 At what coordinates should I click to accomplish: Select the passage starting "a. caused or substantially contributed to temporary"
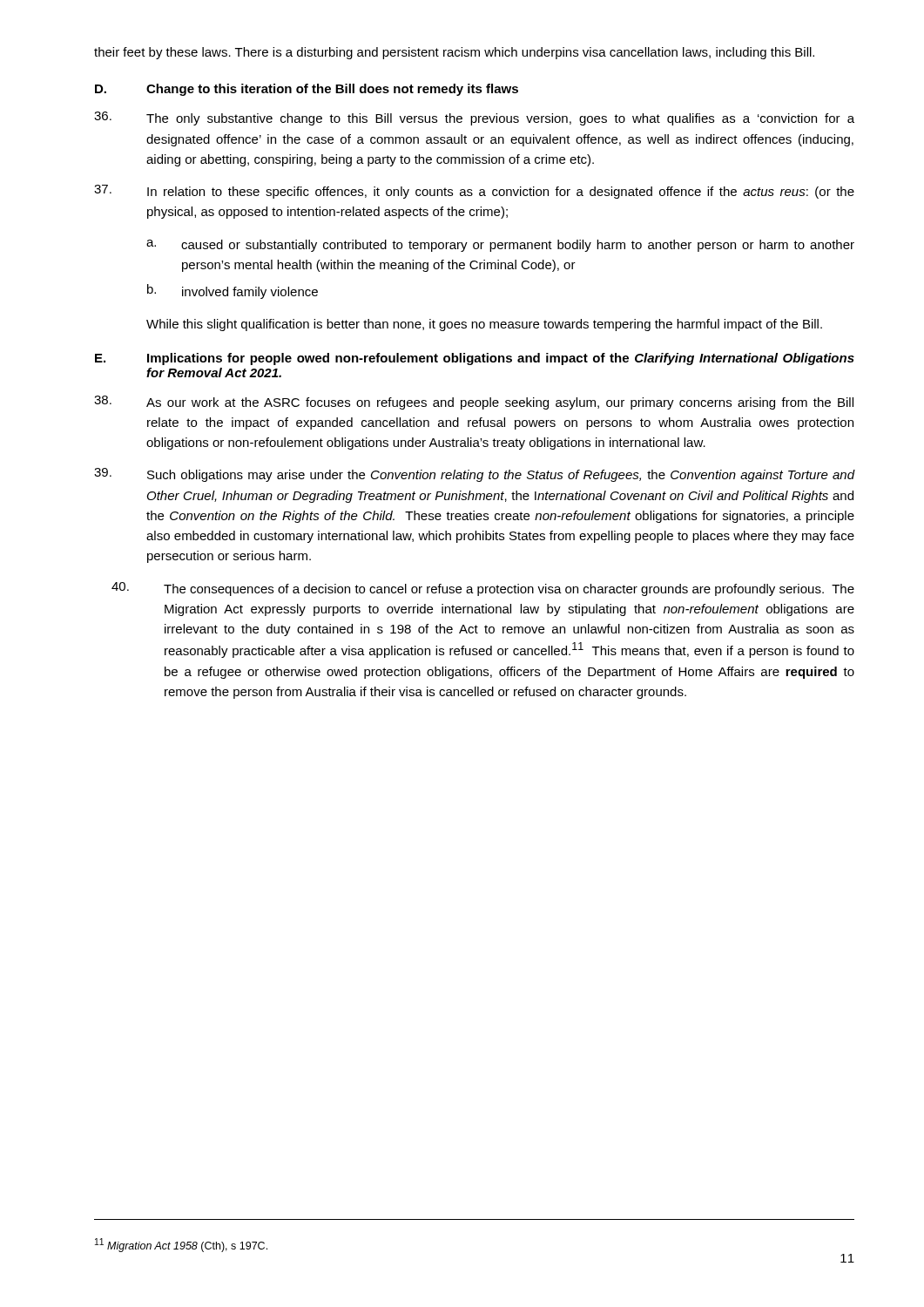(500, 254)
